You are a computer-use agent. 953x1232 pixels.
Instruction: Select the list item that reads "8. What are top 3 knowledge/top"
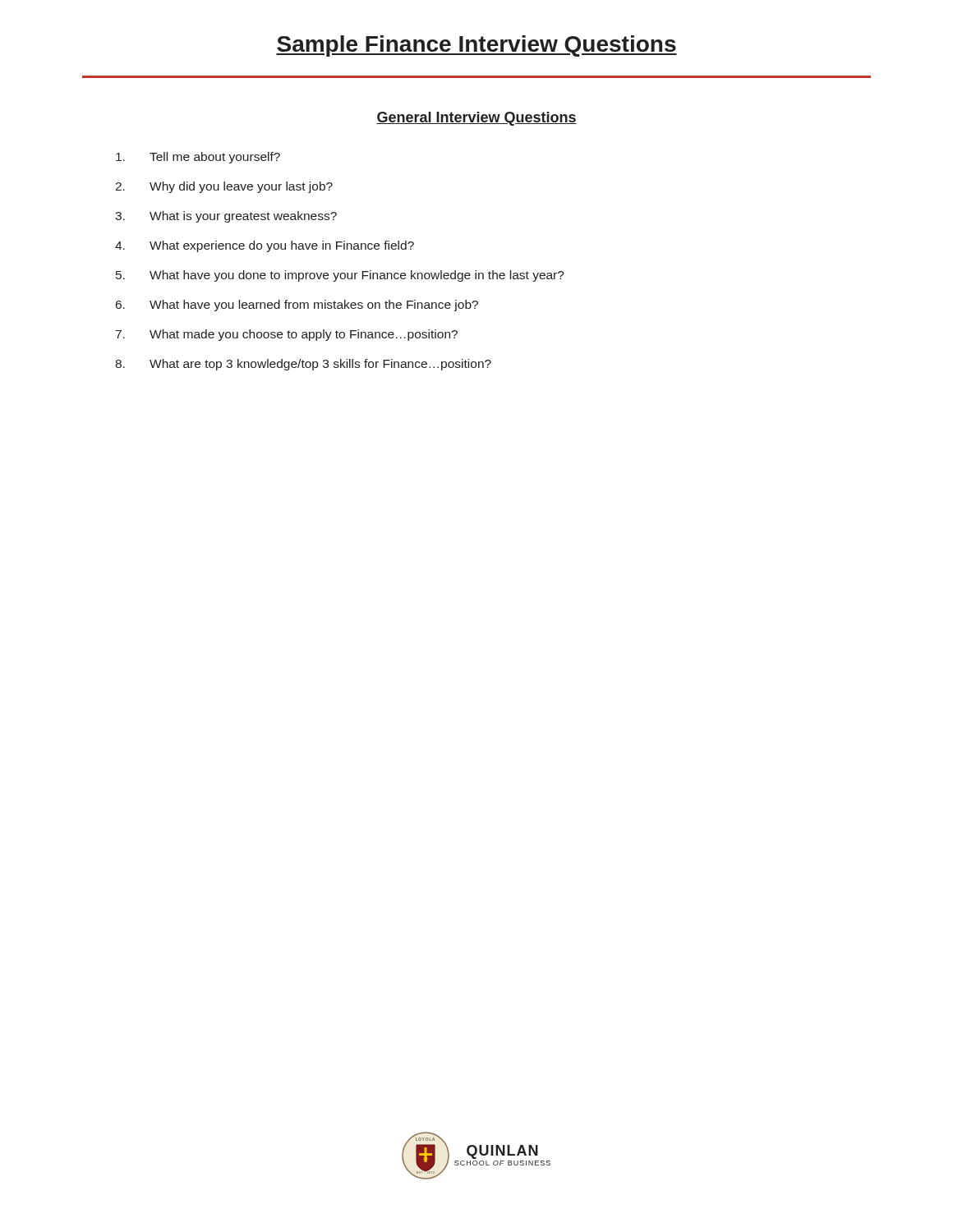(303, 364)
